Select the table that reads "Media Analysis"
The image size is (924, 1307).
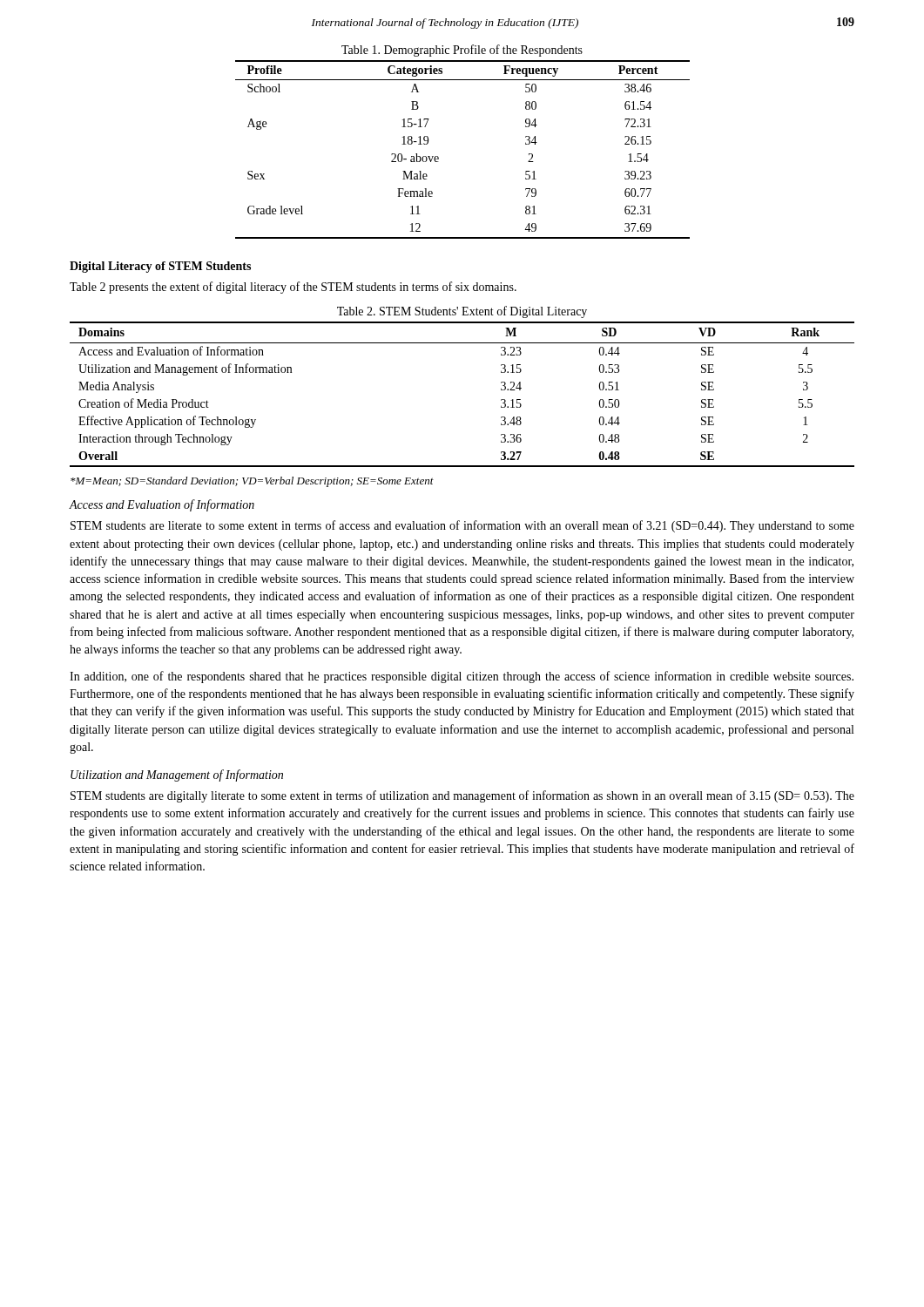point(462,395)
